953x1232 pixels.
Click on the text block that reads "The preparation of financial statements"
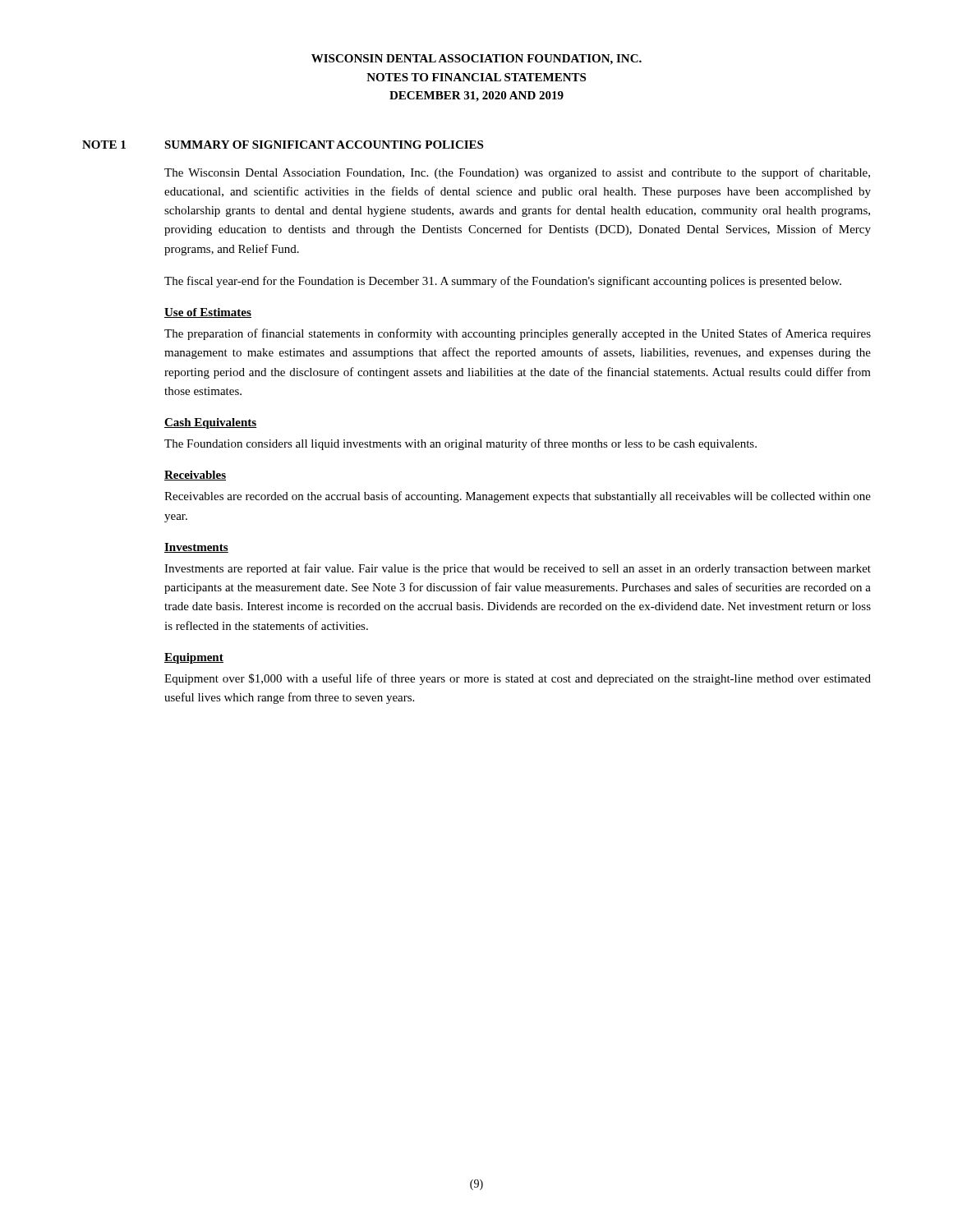[518, 362]
